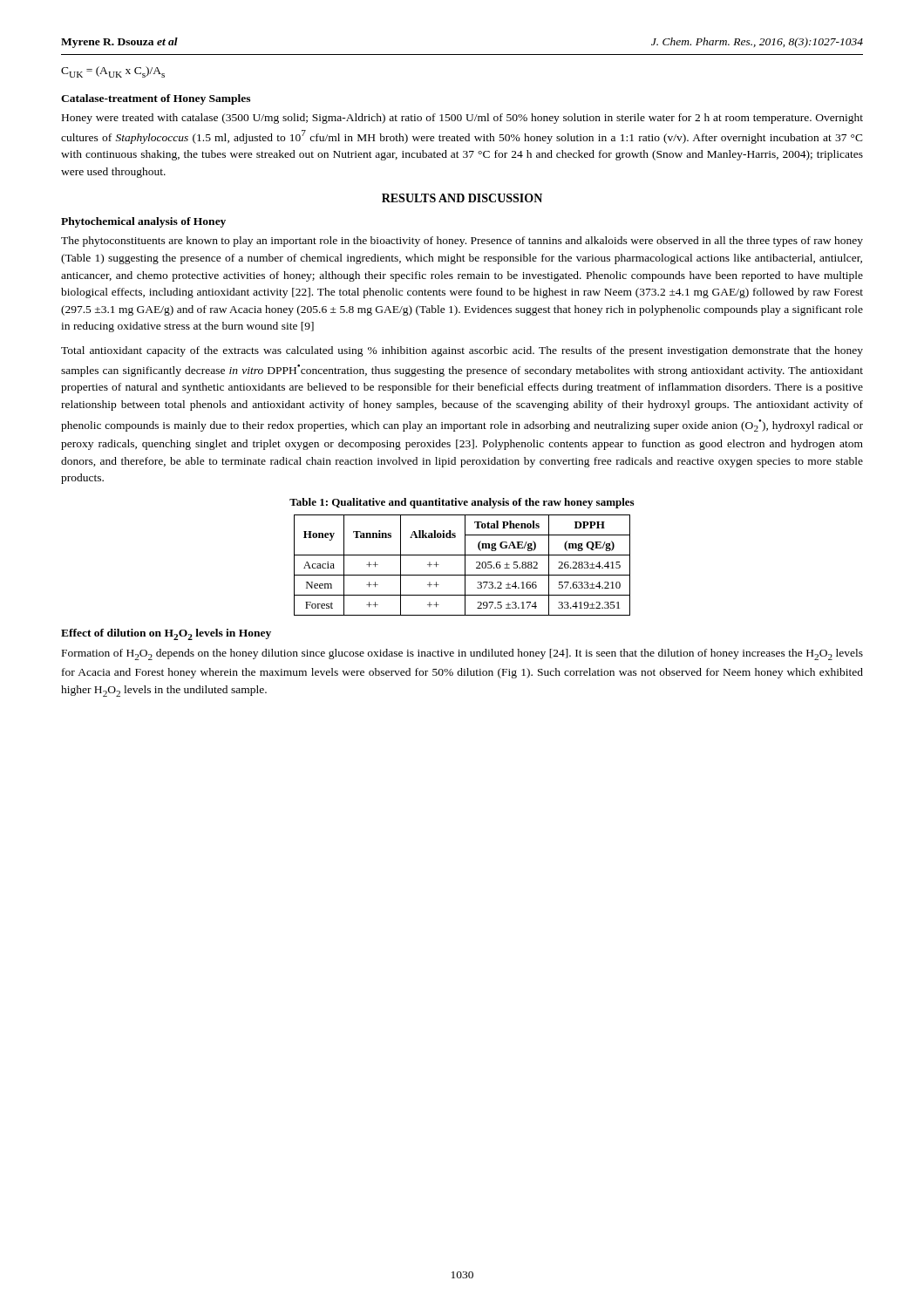Click on the text block starting "The phytoconstituents are"

462,283
